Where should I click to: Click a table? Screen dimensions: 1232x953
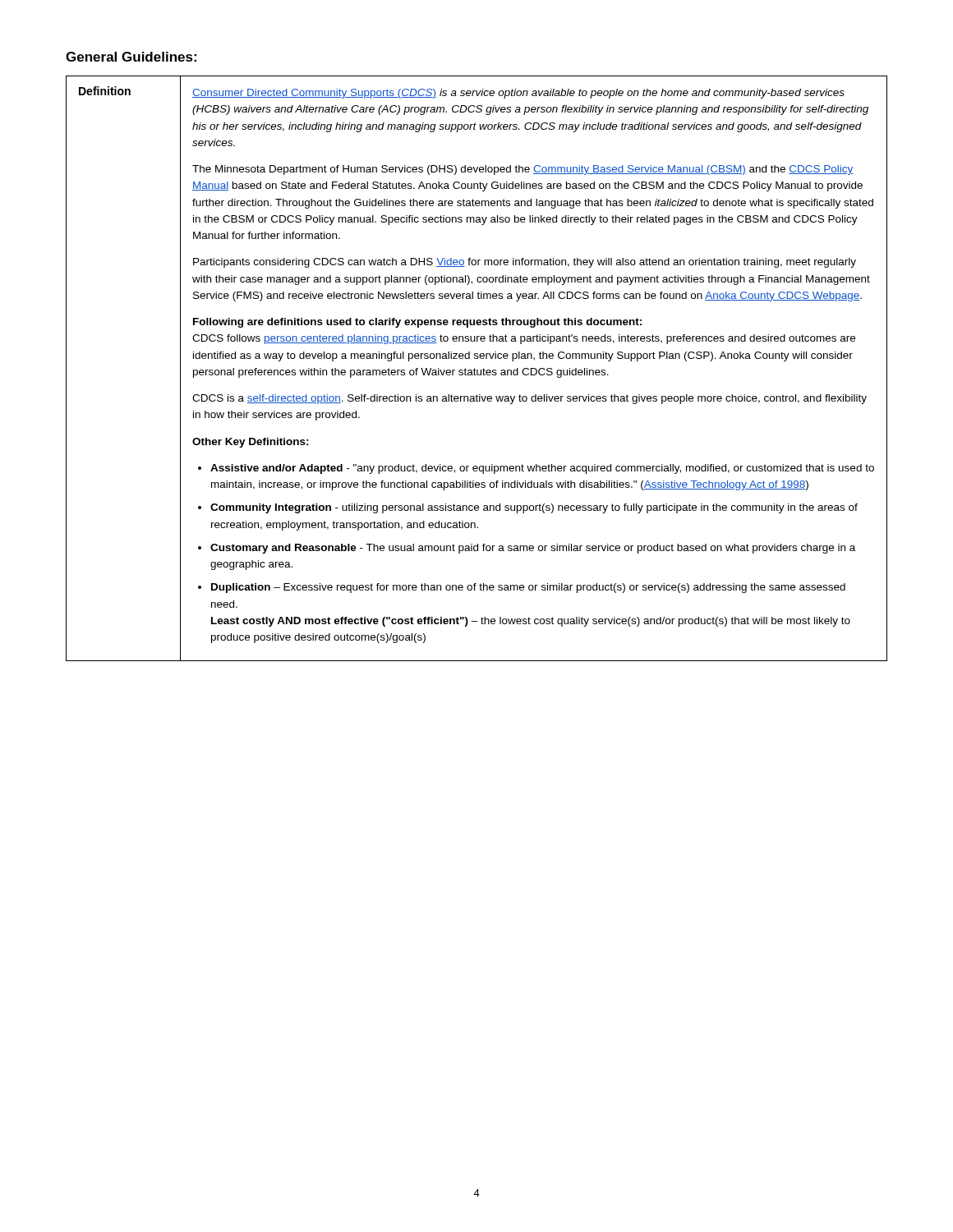click(x=476, y=368)
